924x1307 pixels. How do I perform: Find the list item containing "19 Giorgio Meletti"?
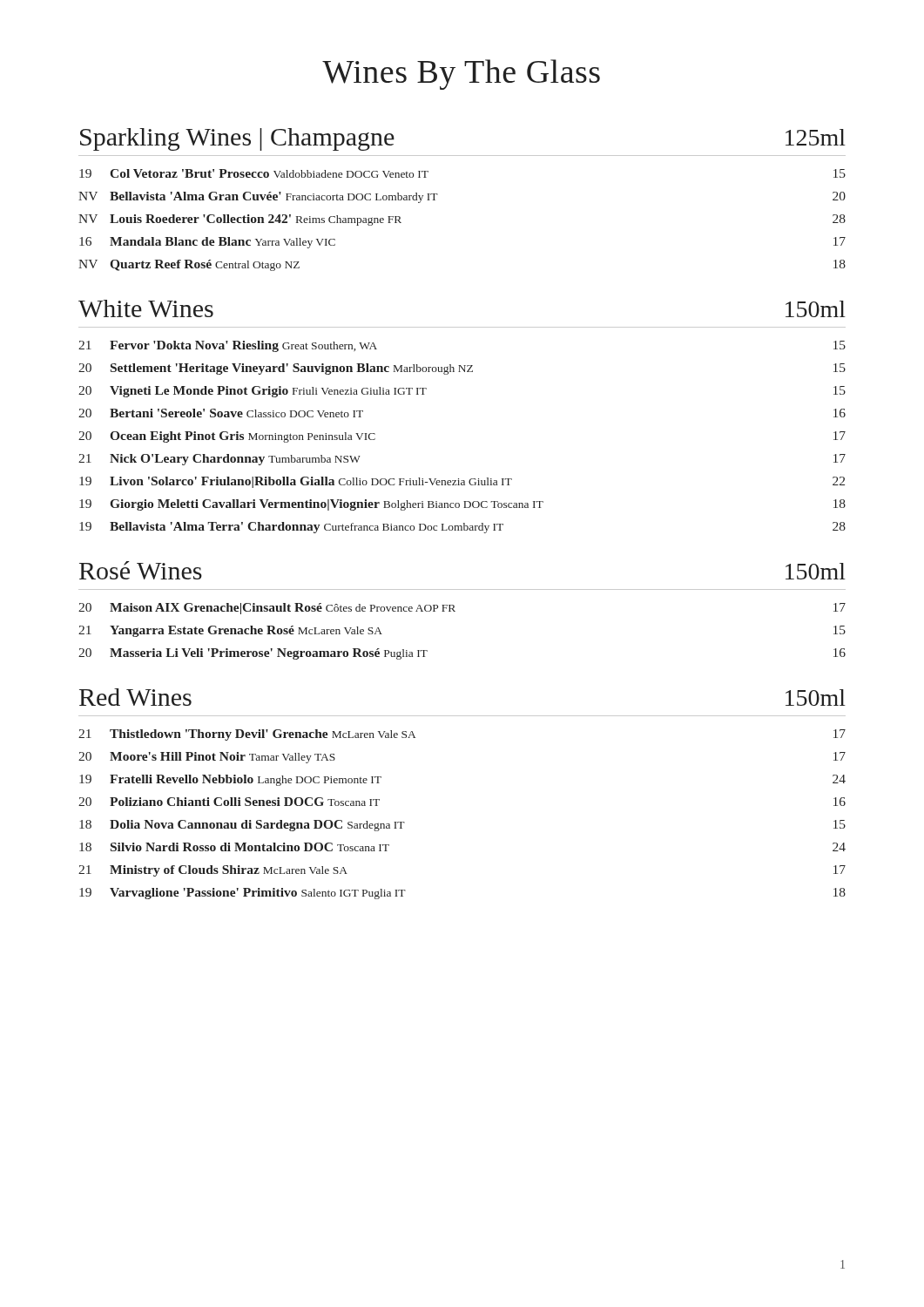coord(462,504)
